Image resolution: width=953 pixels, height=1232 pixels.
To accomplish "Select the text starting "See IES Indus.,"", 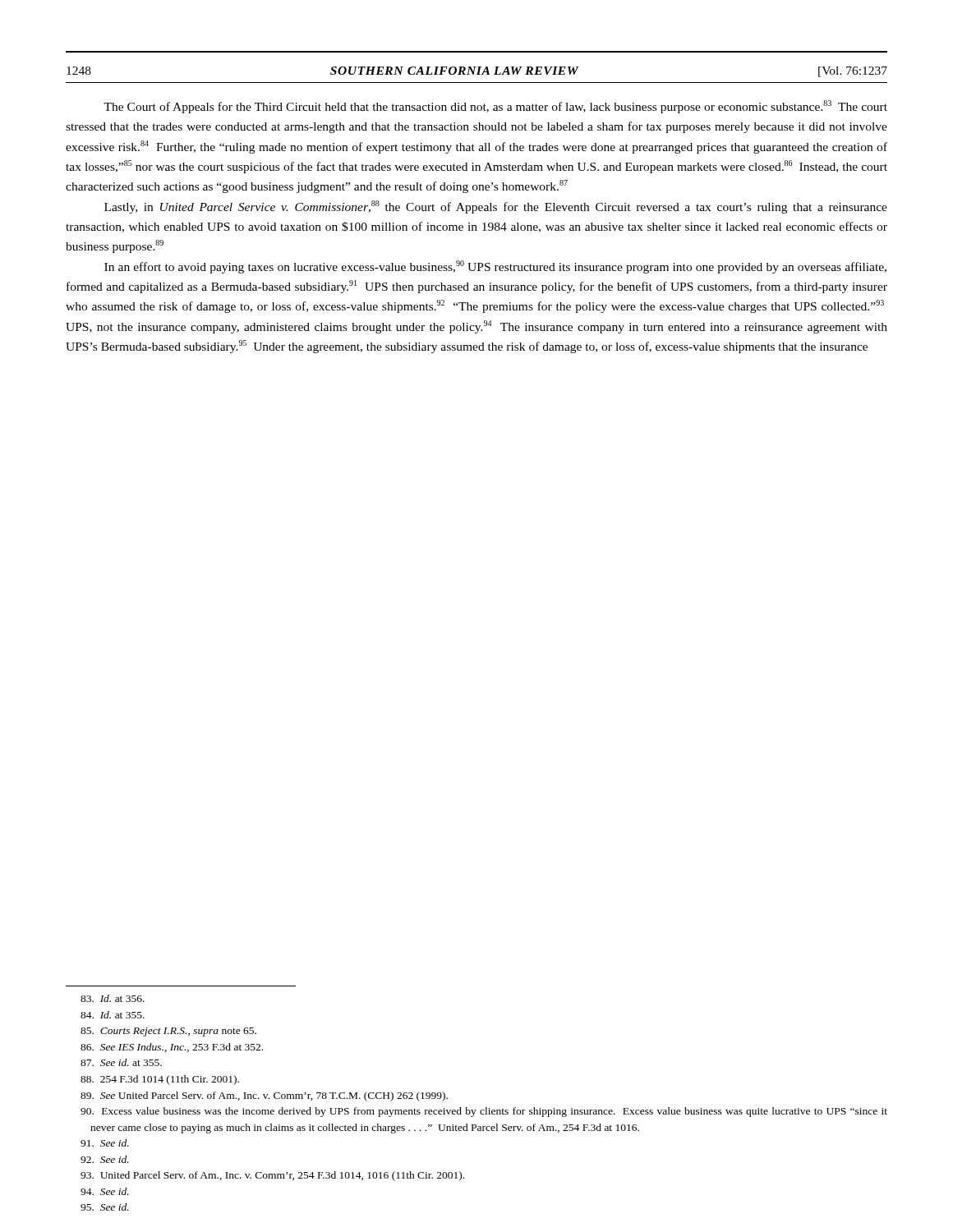I will (172, 1047).
